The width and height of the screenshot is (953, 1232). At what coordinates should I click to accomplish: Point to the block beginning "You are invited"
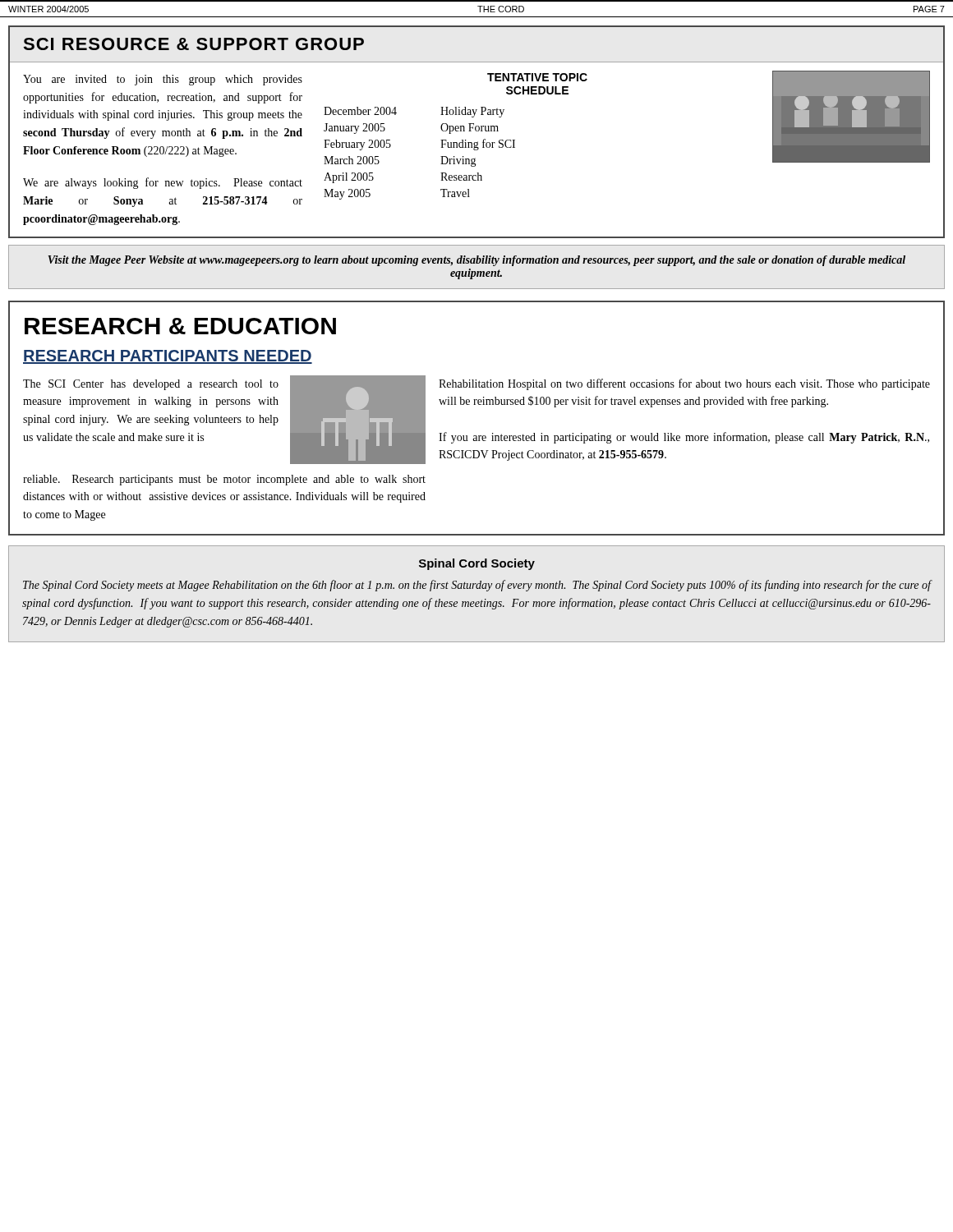[163, 115]
